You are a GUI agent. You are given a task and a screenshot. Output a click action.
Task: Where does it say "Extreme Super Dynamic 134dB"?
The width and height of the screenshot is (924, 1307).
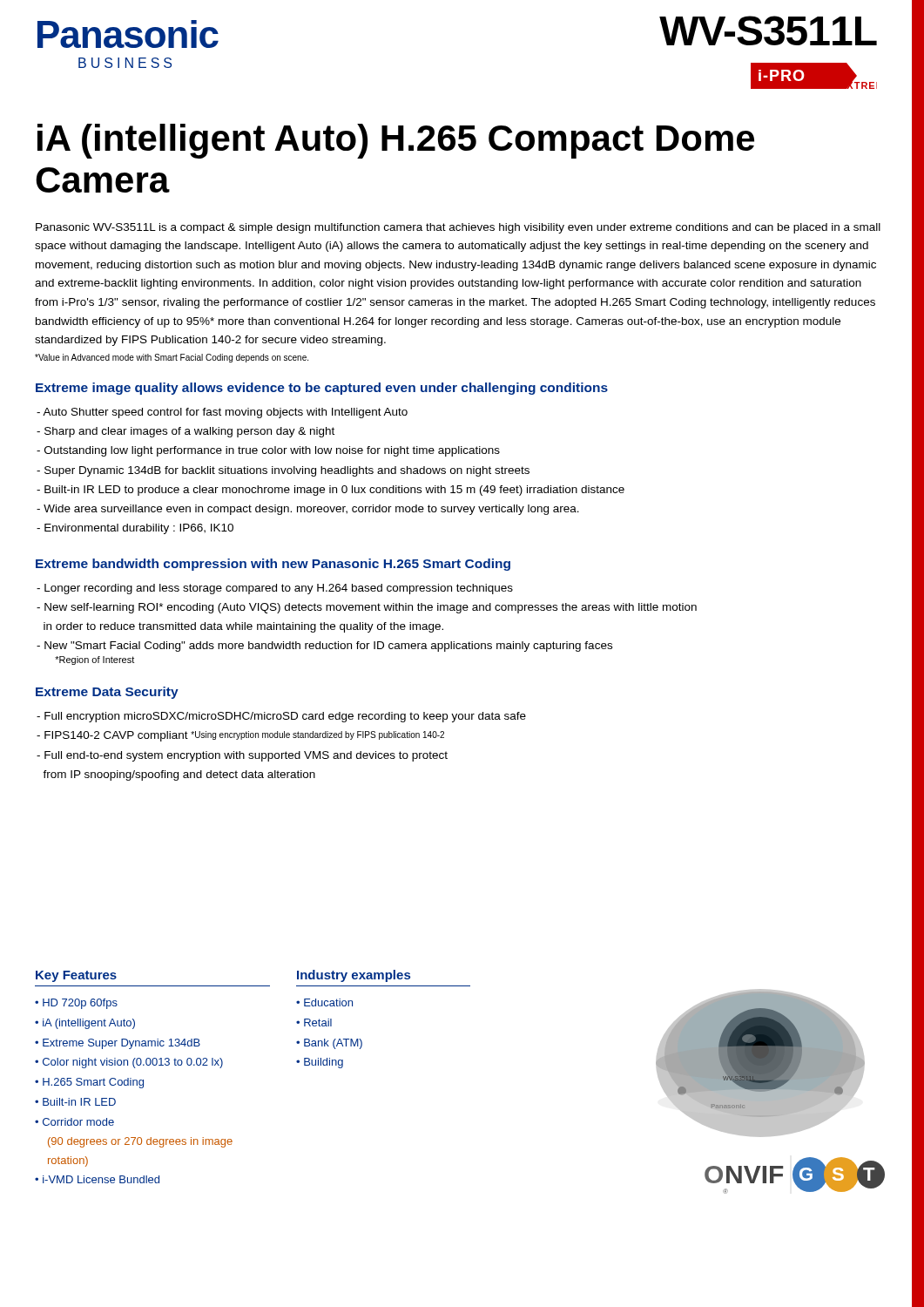pyautogui.click(x=121, y=1042)
